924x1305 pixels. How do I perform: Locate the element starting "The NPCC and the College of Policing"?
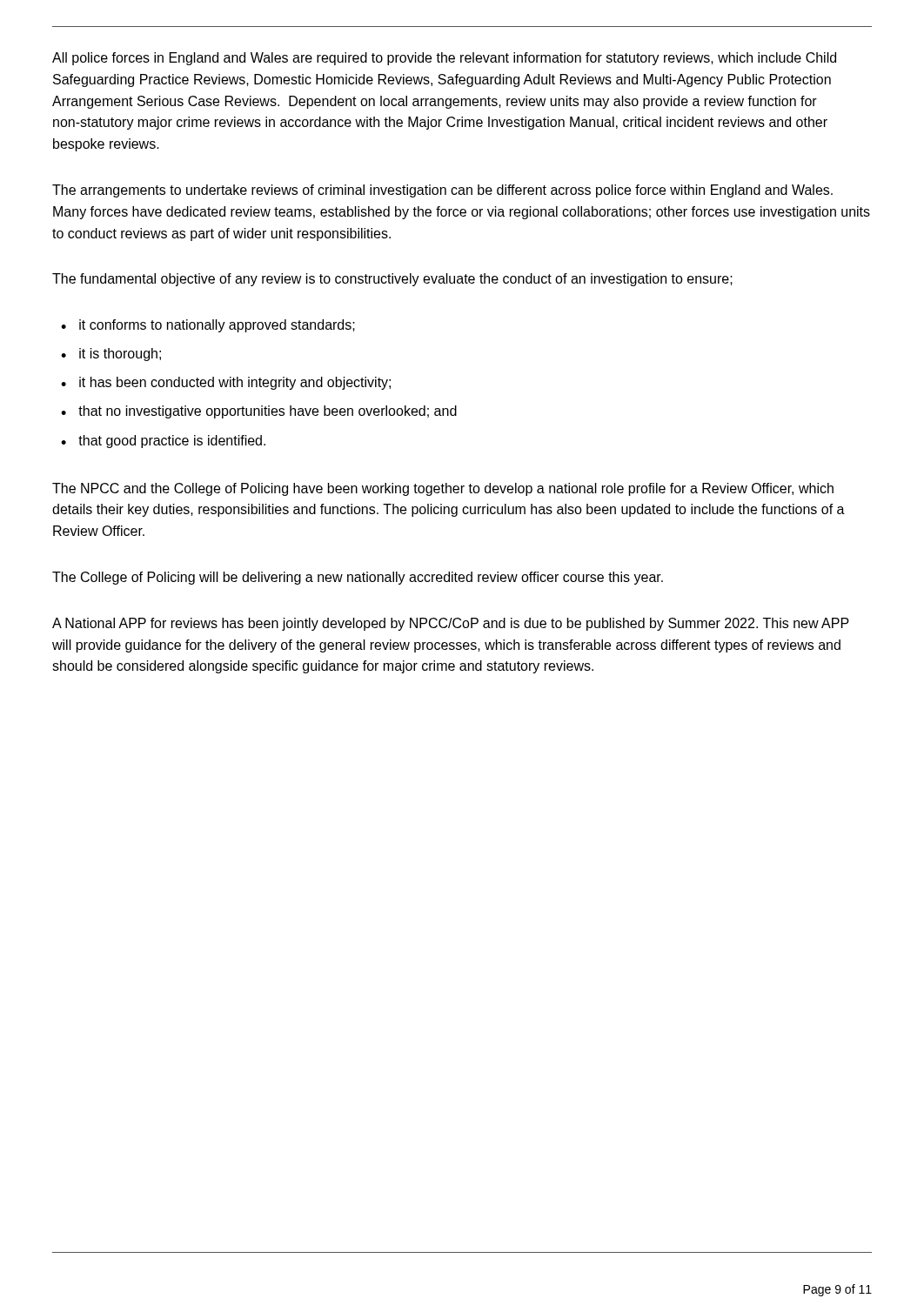point(448,510)
